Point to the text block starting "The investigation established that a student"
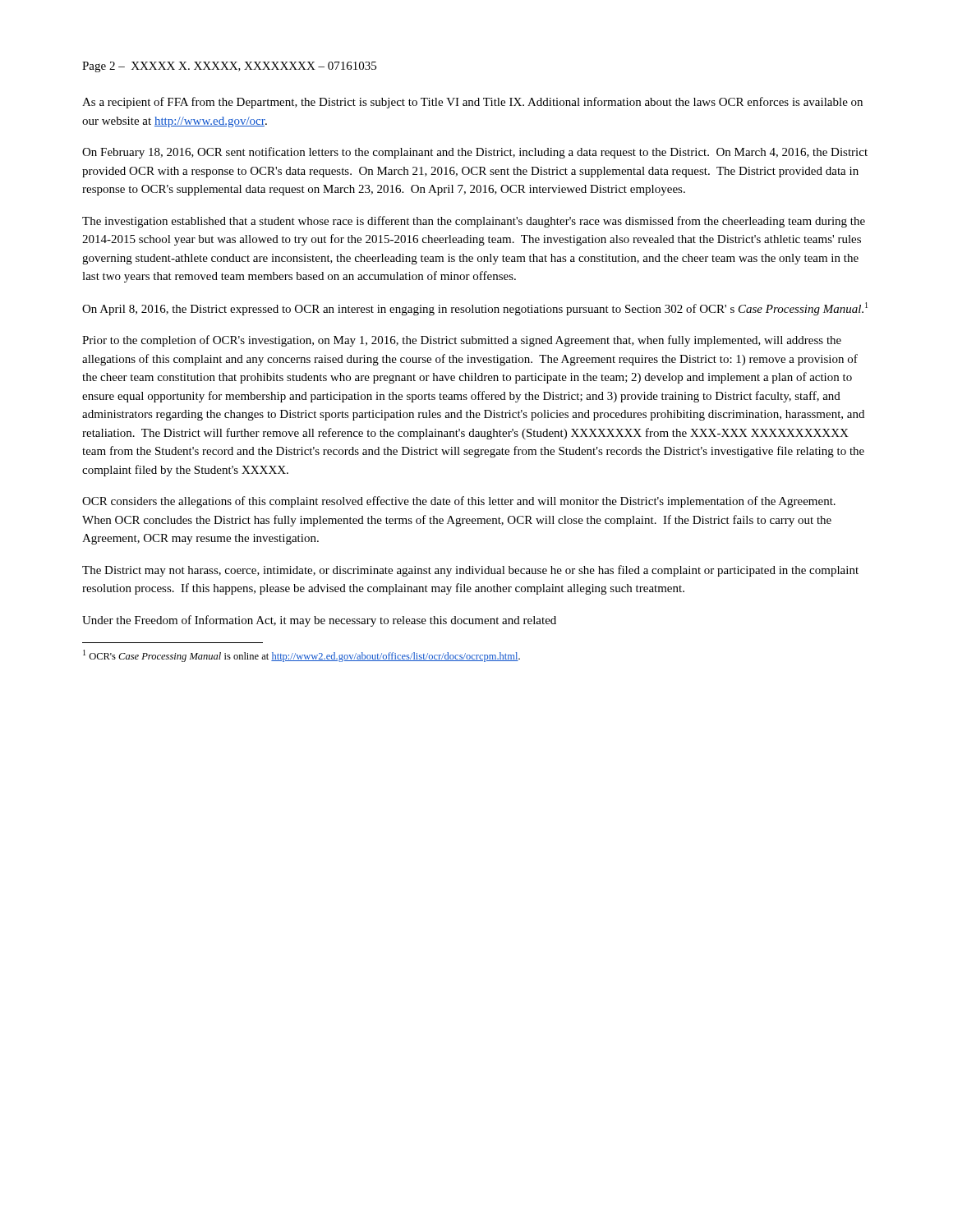Screen dimensions: 1232x953 point(476,248)
